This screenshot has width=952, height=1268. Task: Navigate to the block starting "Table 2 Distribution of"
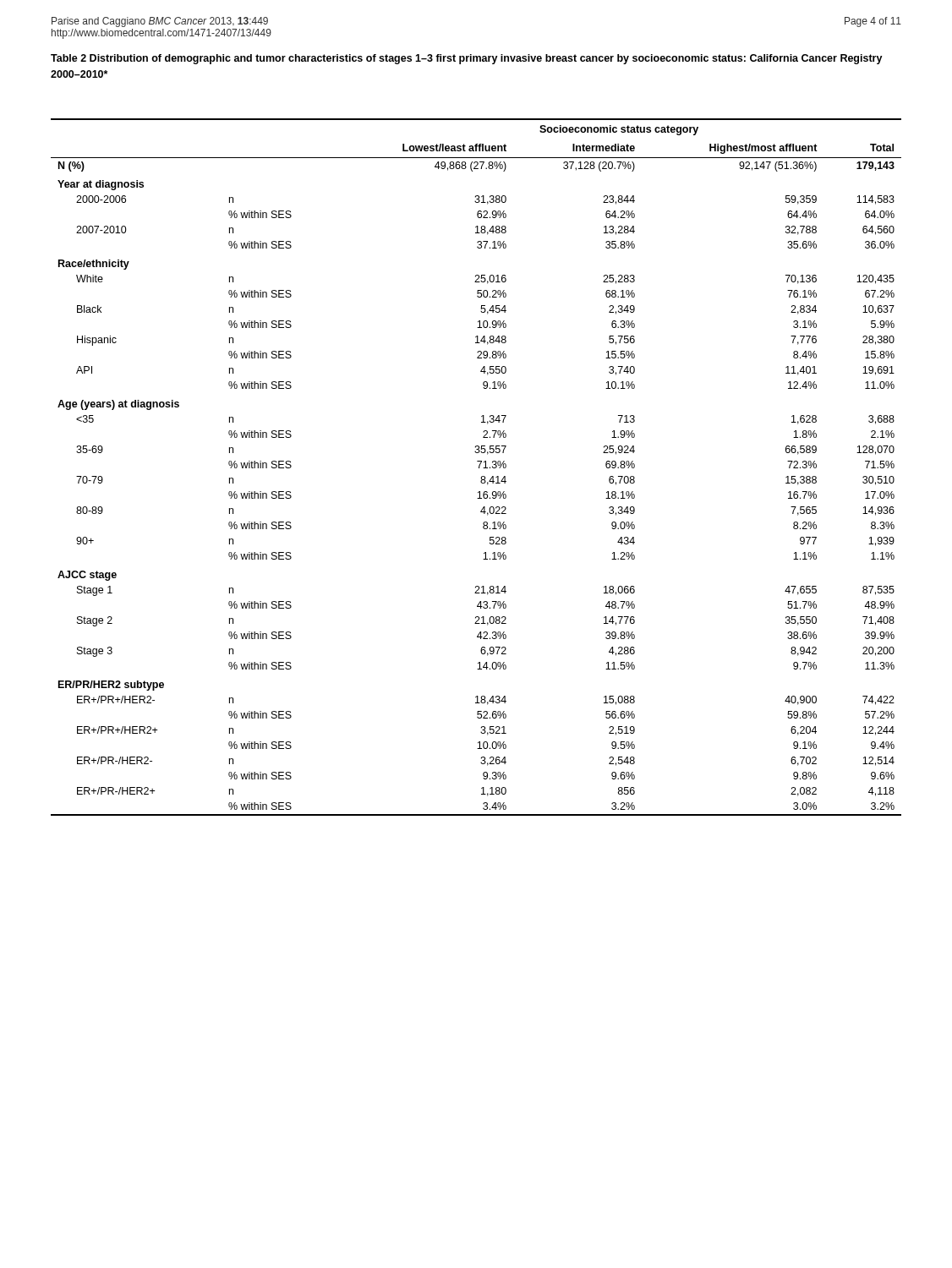click(466, 66)
